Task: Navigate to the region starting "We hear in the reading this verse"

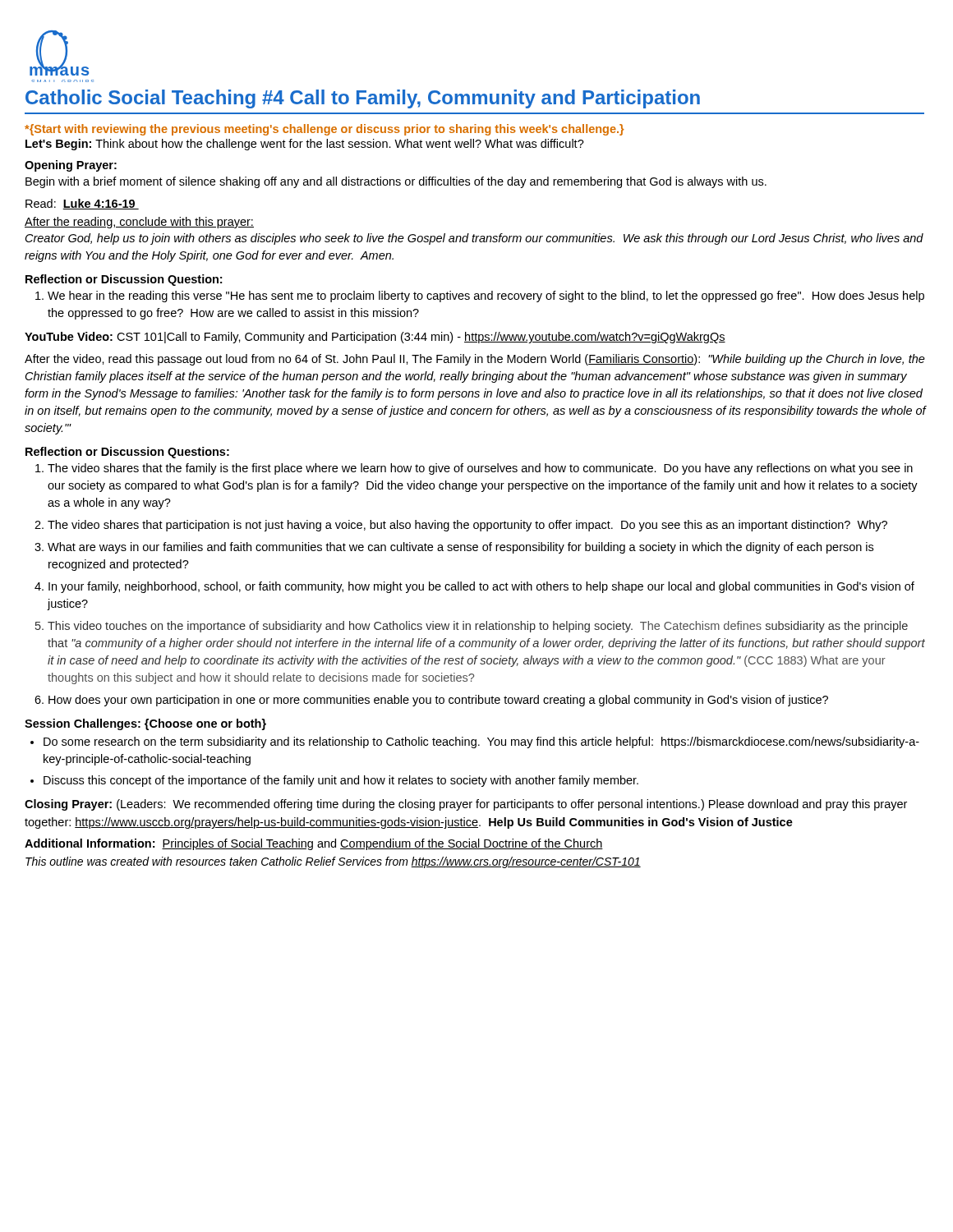Action: (486, 304)
